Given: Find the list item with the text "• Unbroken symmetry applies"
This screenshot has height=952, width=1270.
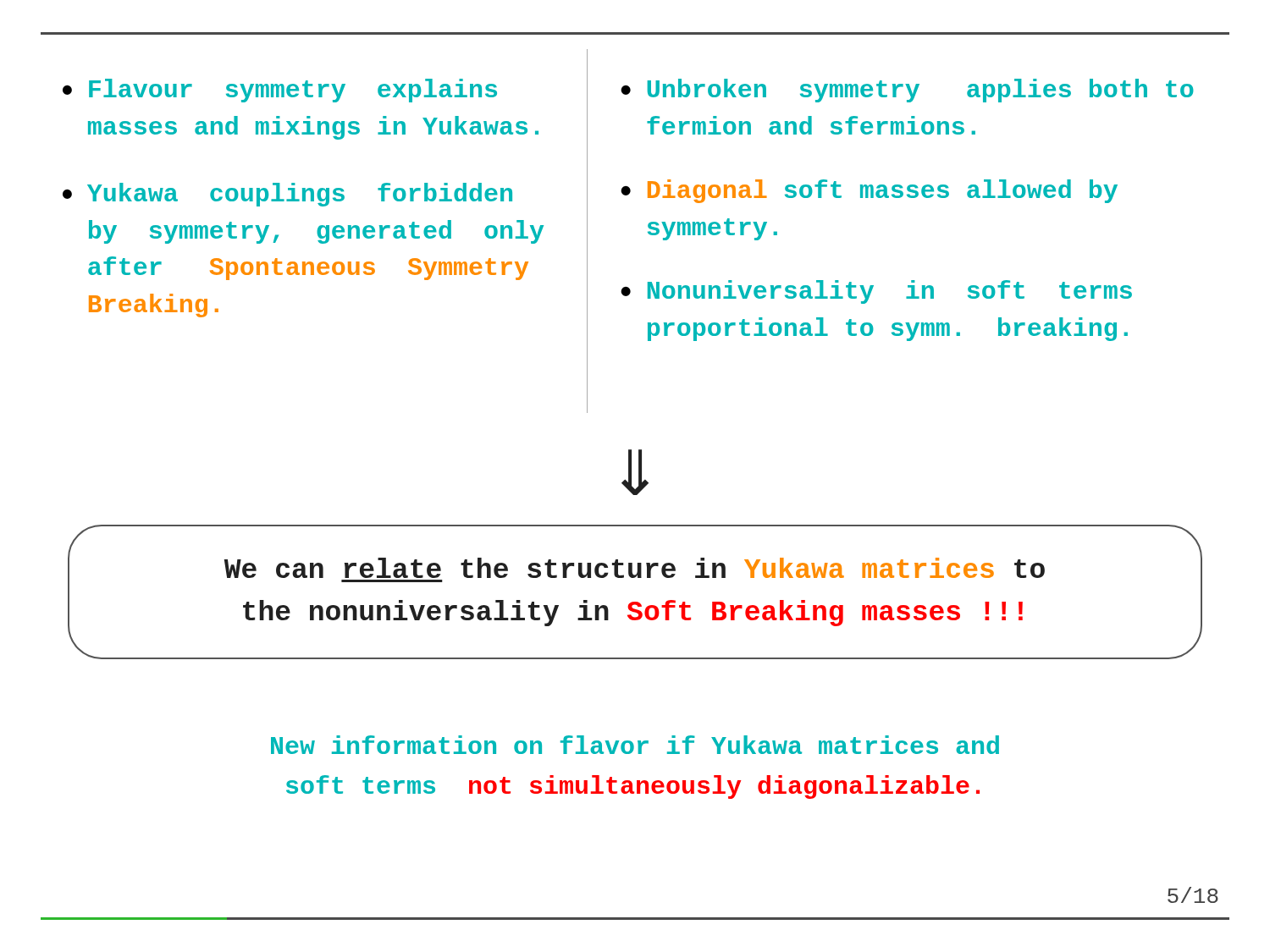Looking at the screenshot, I should click(914, 110).
